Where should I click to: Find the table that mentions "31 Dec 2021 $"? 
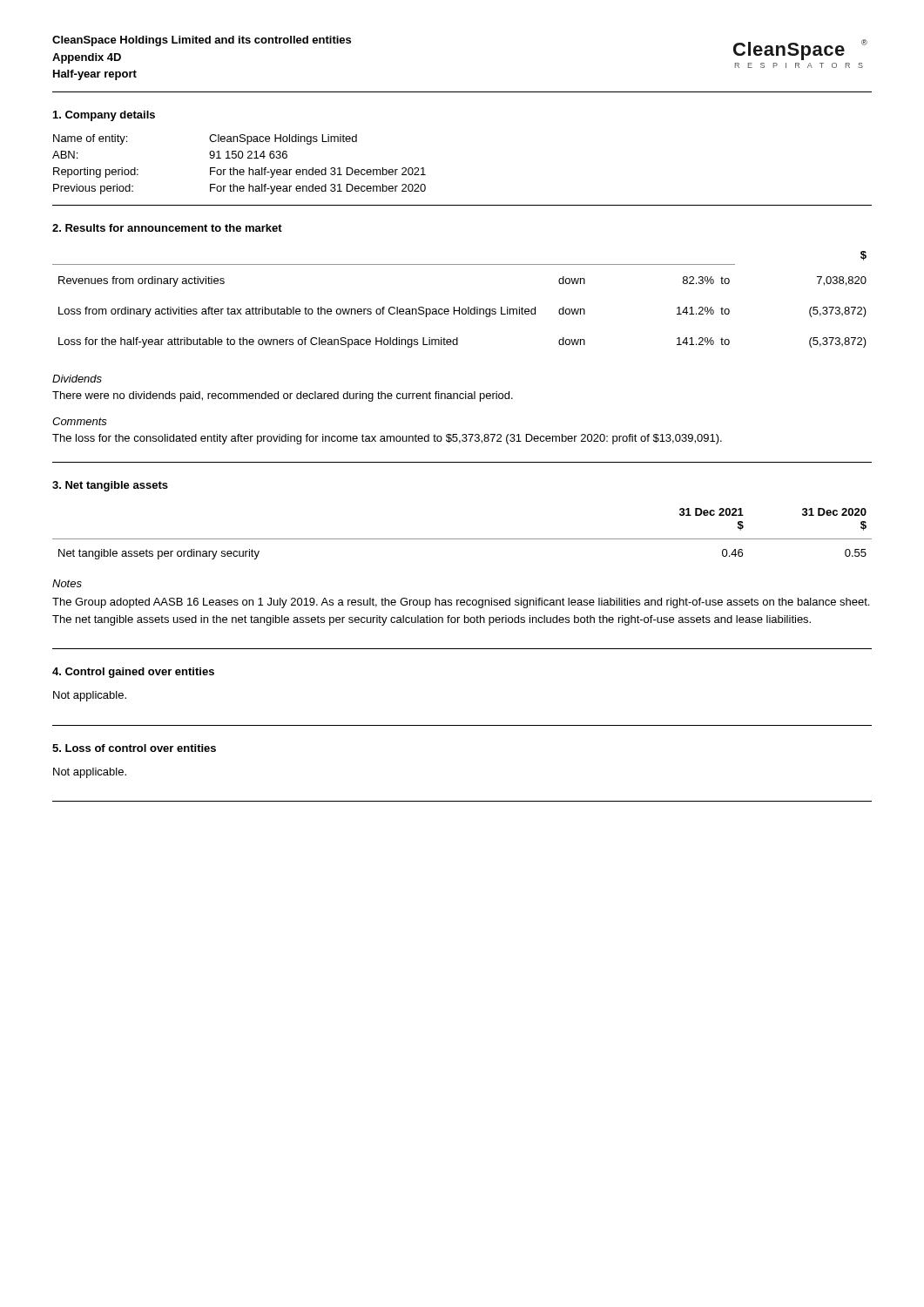pyautogui.click(x=462, y=532)
